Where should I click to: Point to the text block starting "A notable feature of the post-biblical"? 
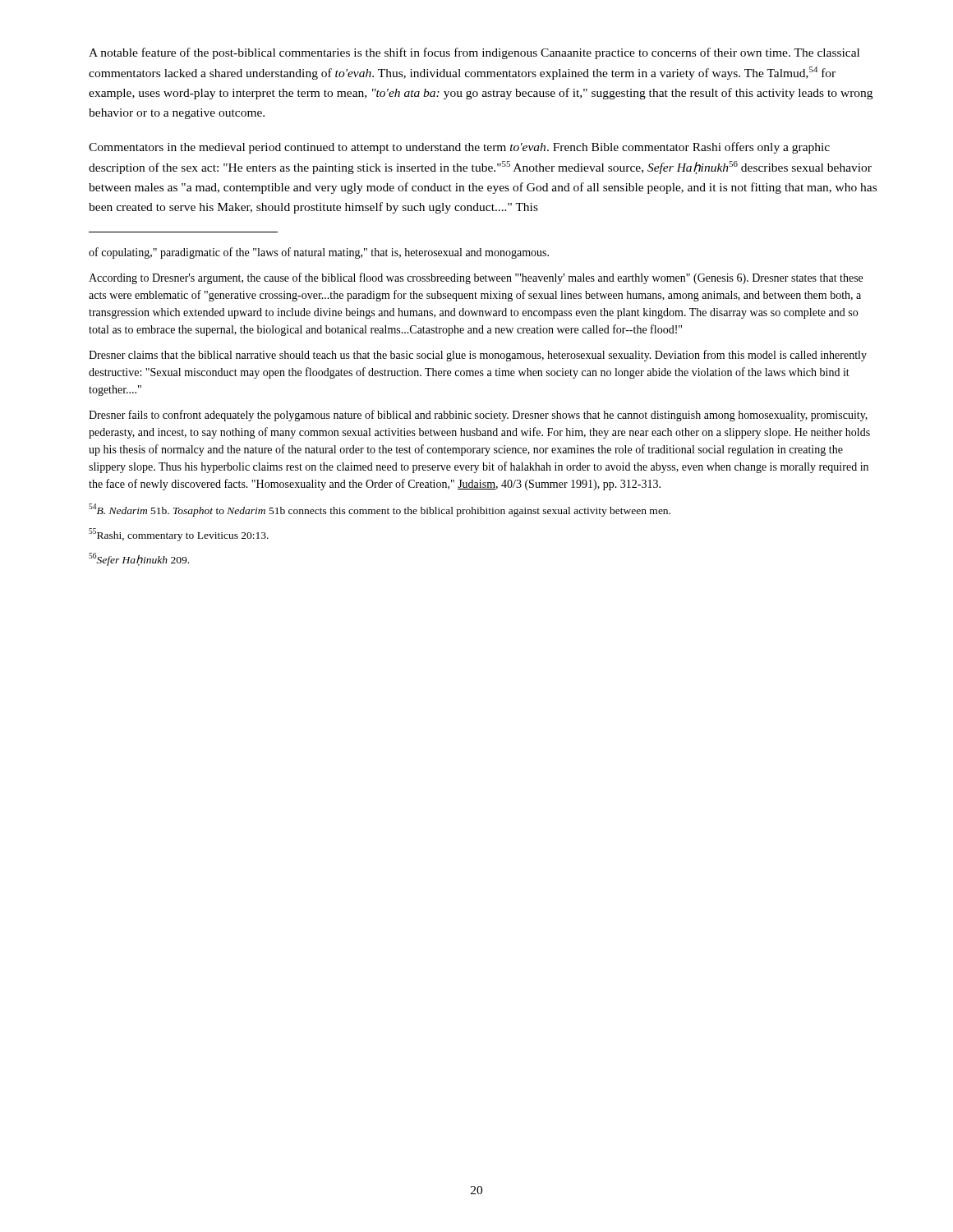481,82
